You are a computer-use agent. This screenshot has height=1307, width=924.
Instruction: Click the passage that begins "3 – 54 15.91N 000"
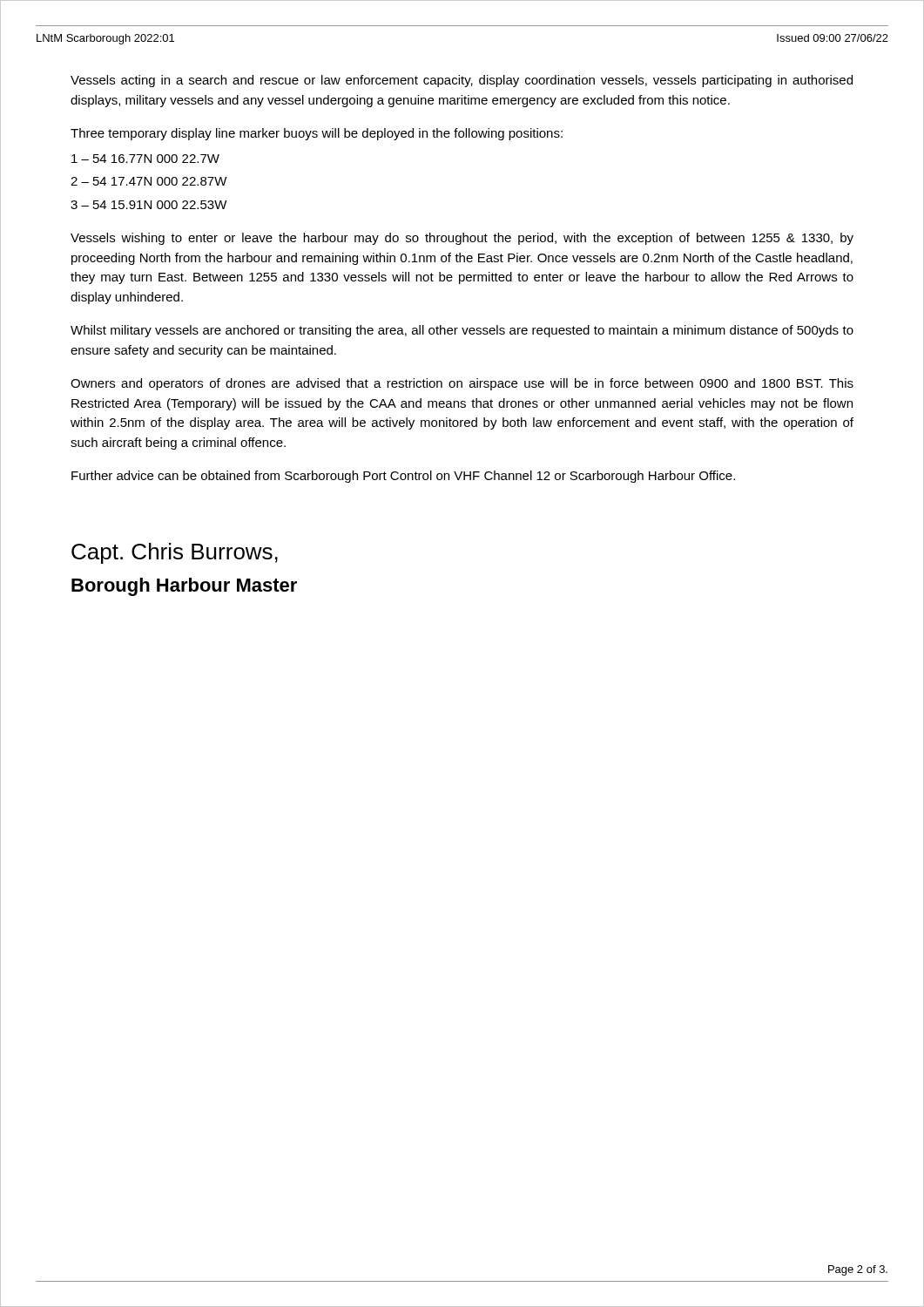[x=149, y=204]
